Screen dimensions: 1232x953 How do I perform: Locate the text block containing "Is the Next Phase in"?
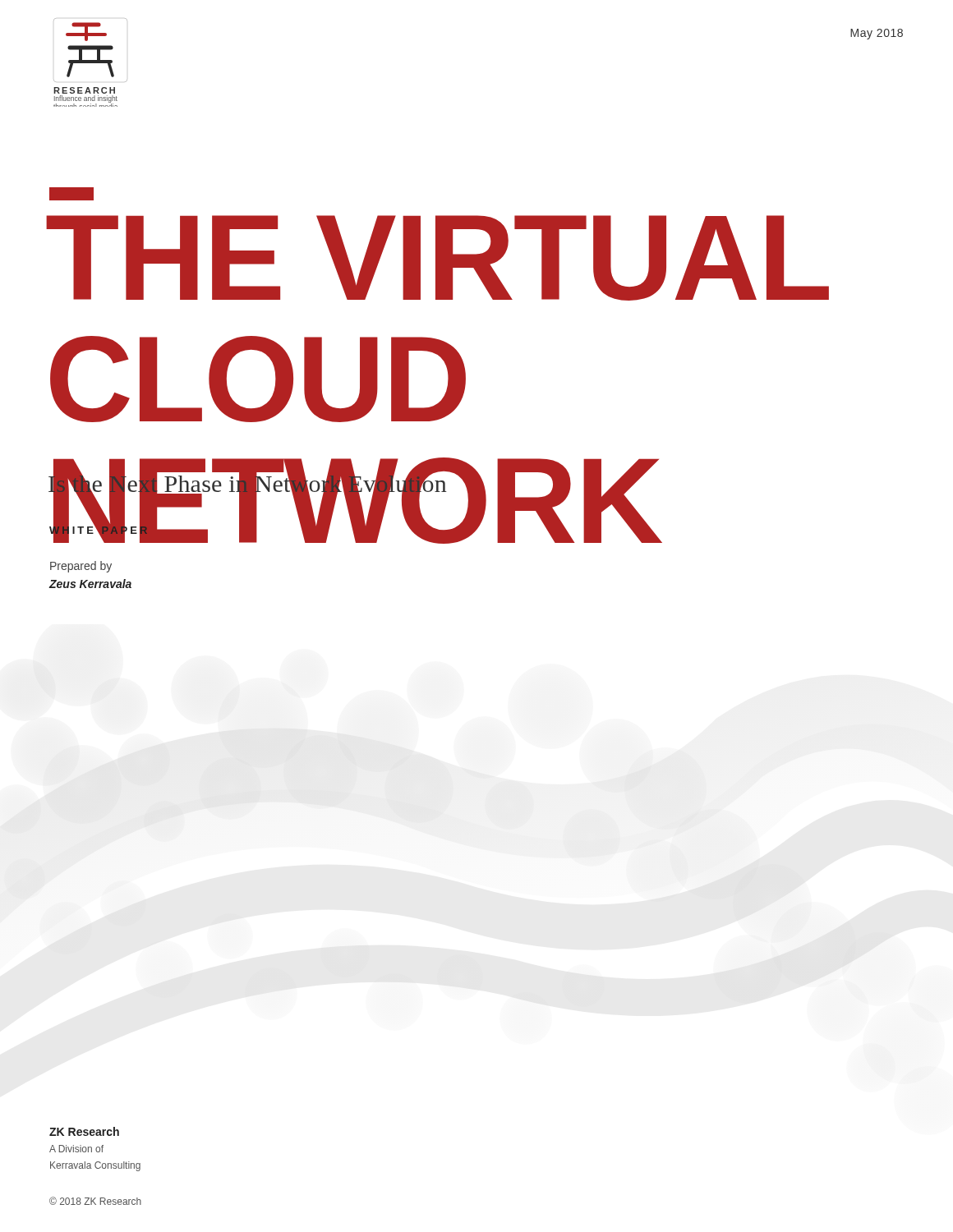(x=247, y=483)
